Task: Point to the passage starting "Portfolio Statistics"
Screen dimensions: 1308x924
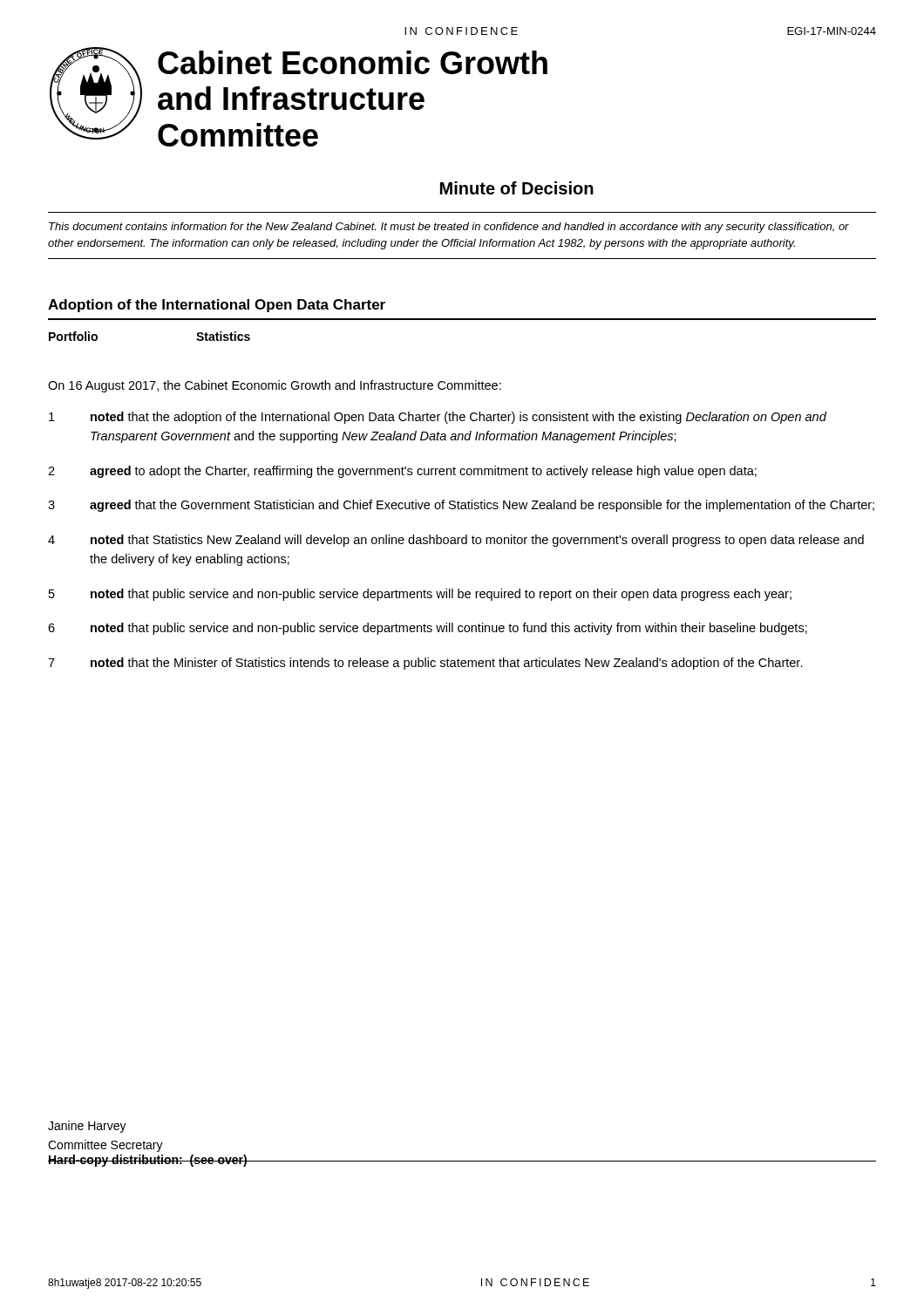Action: coord(74,336)
